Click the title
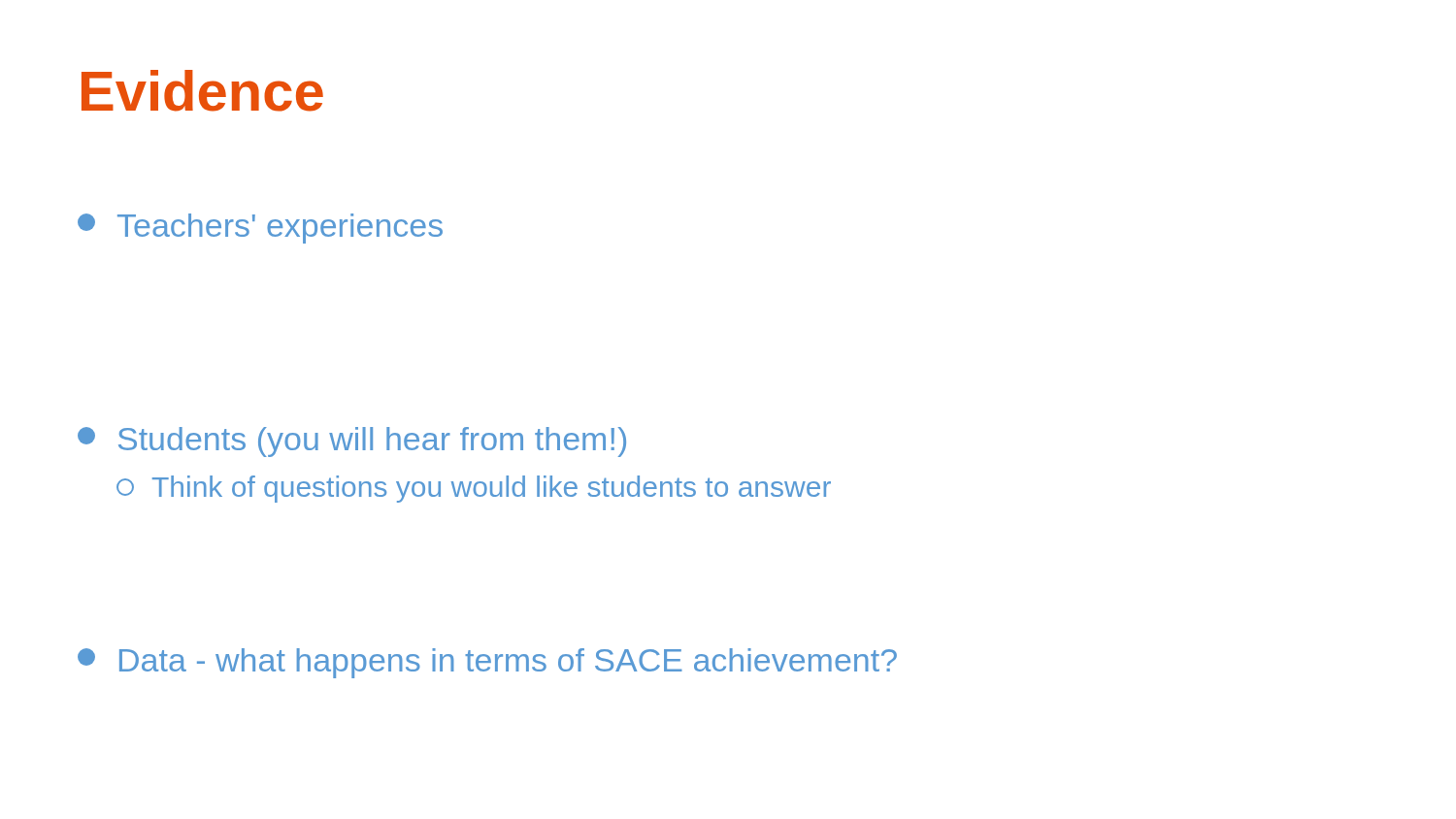 coord(201,91)
